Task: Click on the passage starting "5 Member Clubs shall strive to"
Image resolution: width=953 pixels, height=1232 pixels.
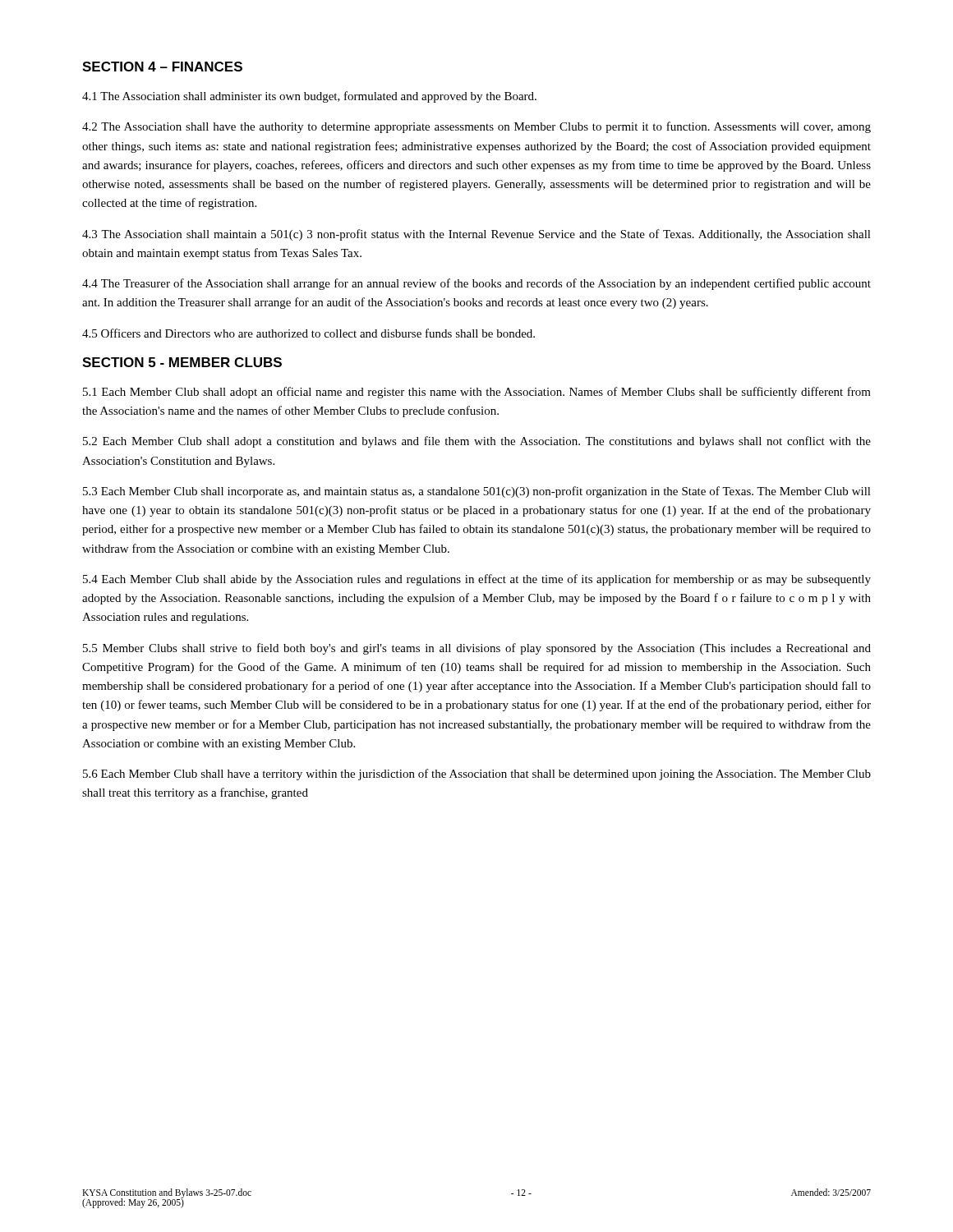Action: (x=476, y=695)
